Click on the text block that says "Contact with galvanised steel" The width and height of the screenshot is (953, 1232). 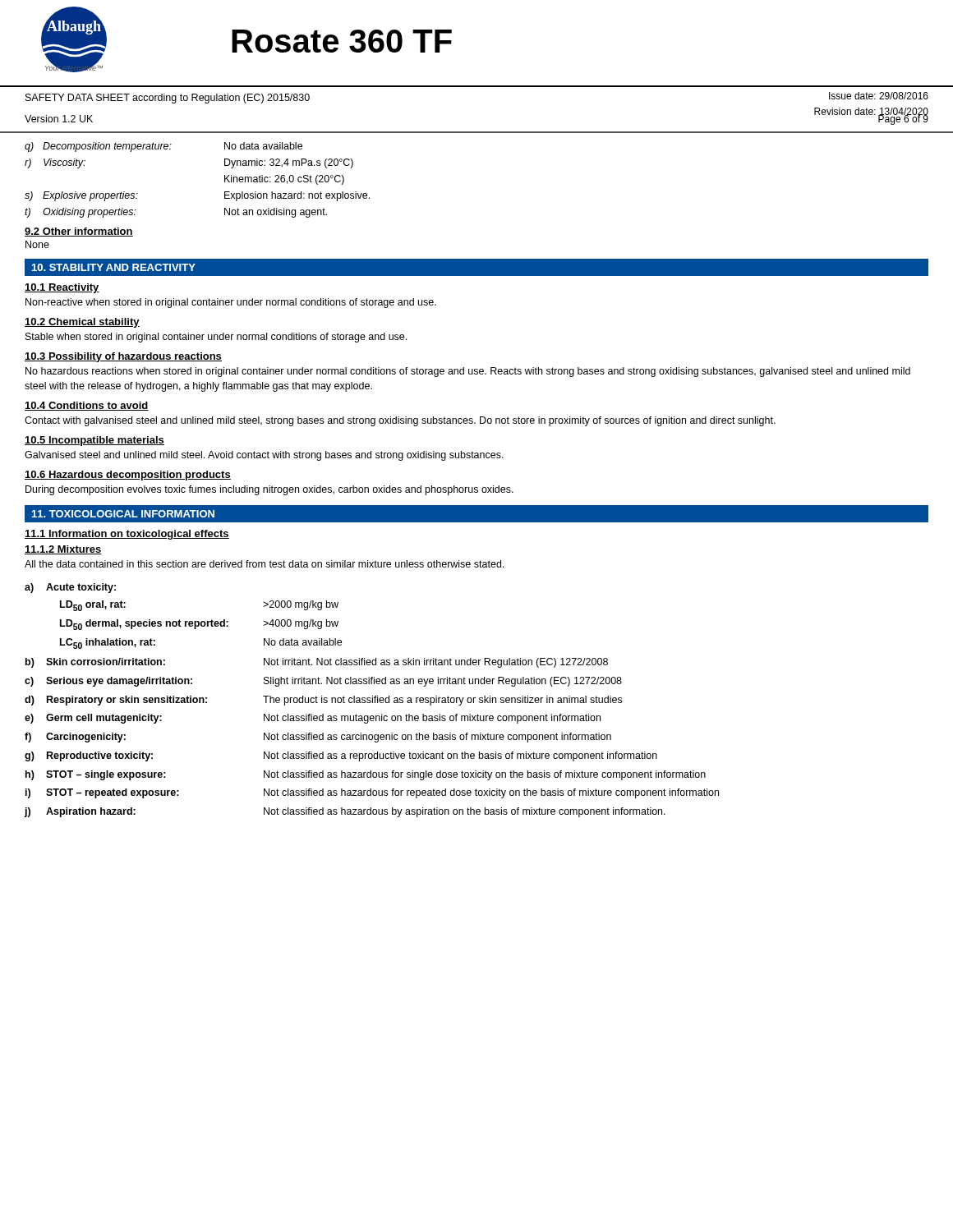coord(400,421)
